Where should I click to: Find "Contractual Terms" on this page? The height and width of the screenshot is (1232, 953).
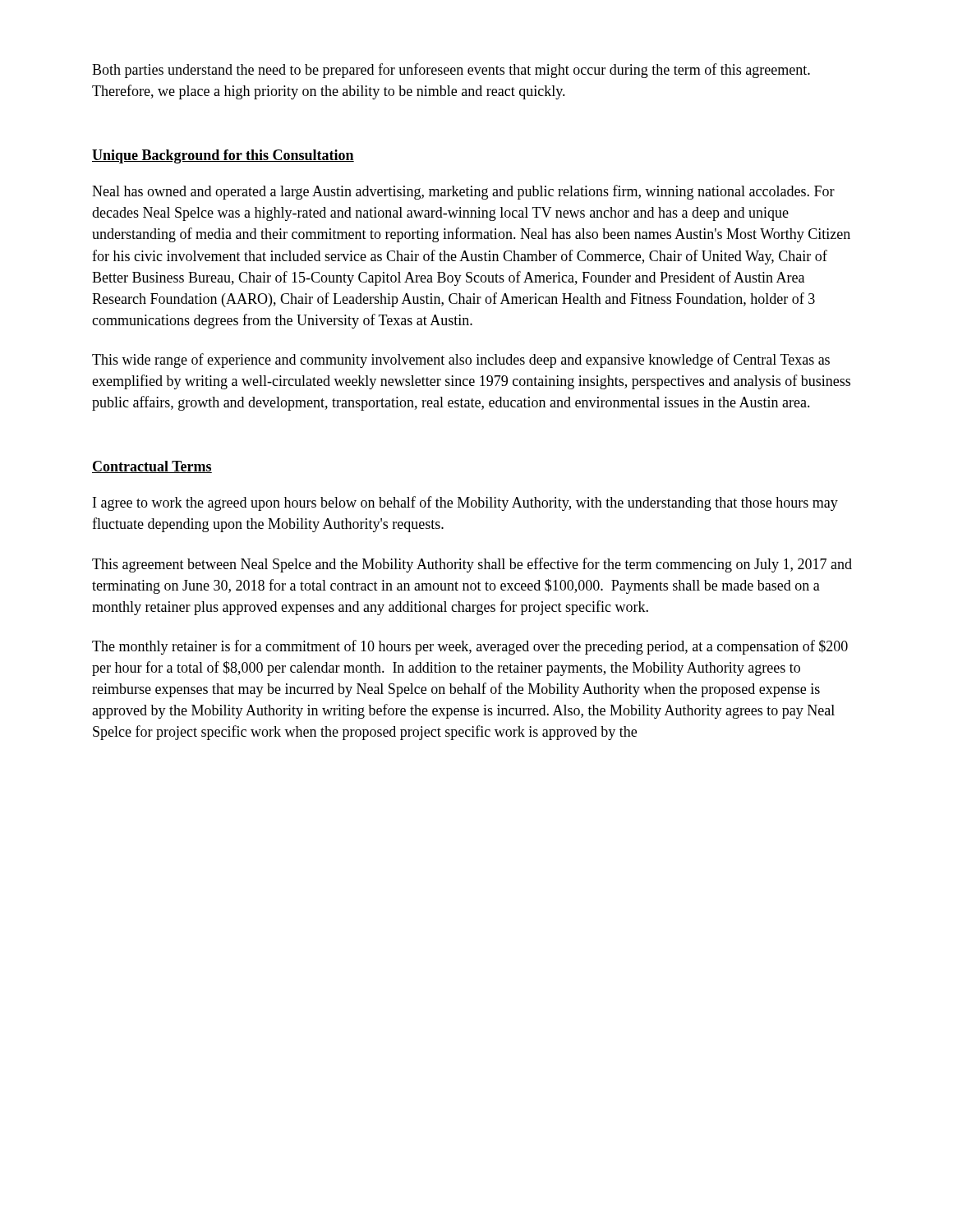click(x=152, y=467)
